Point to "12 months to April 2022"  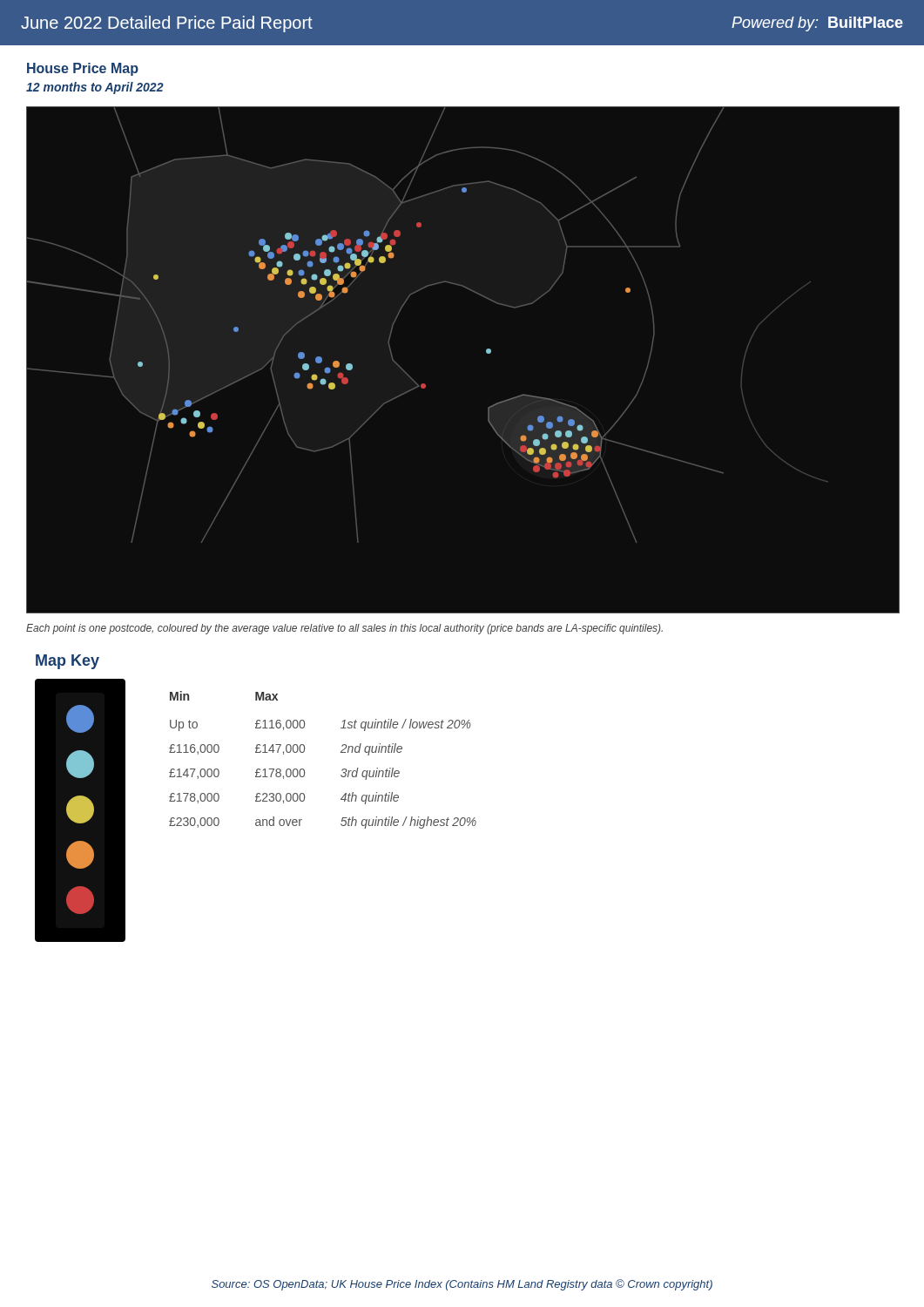pos(95,87)
